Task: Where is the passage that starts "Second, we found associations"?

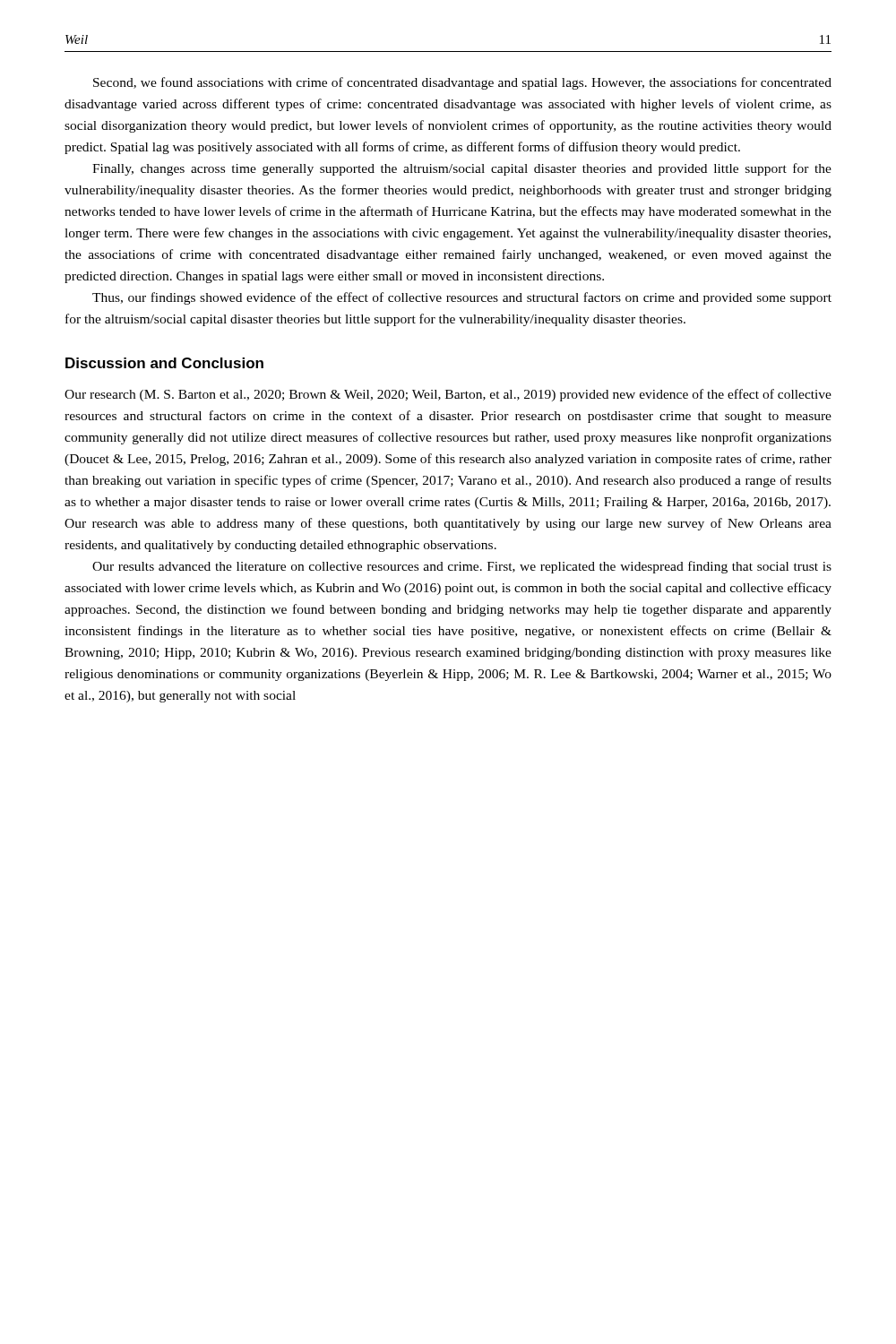Action: pyautogui.click(x=448, y=115)
